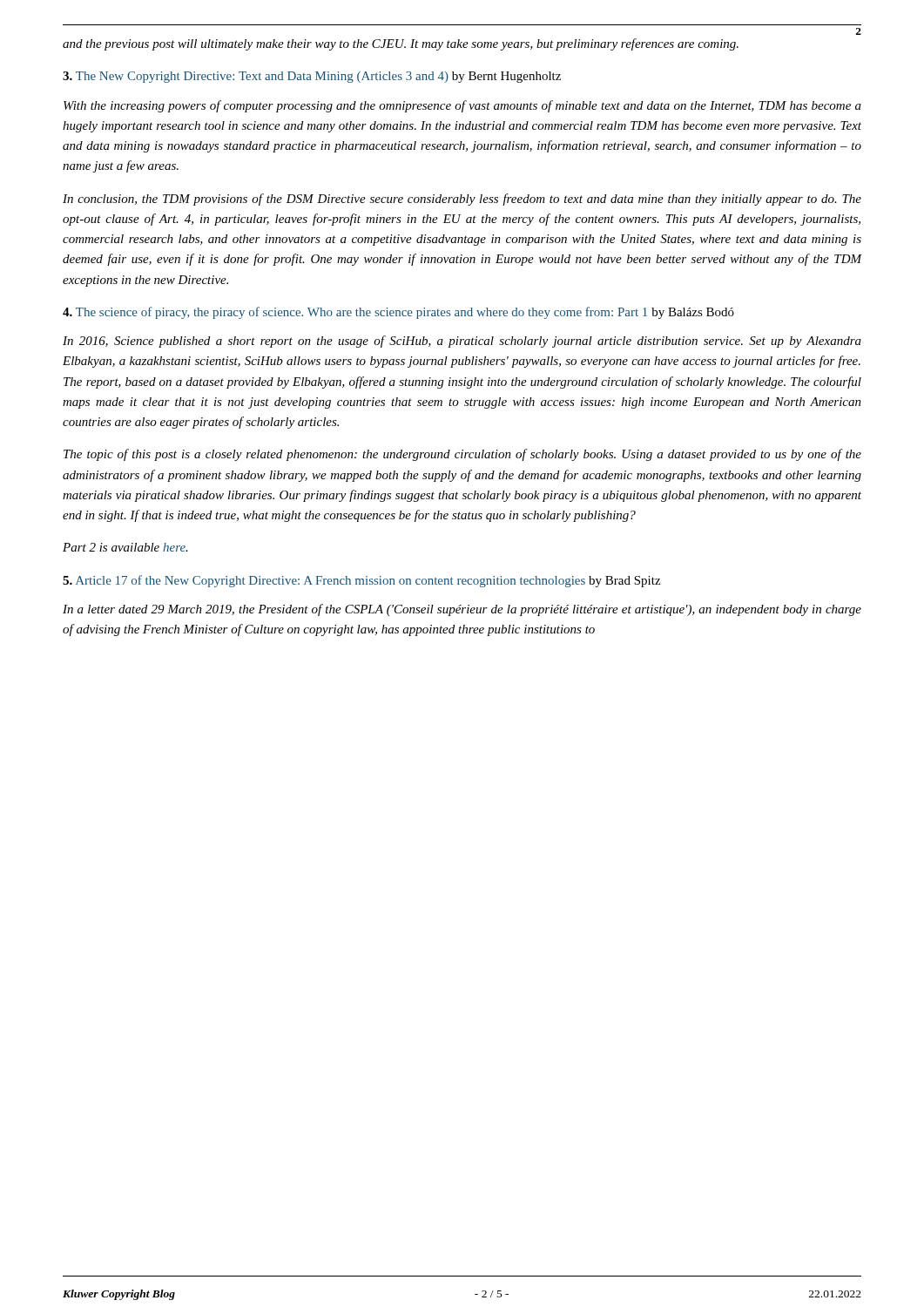Locate the text block that says "In 2016, Science published a short"

(462, 382)
